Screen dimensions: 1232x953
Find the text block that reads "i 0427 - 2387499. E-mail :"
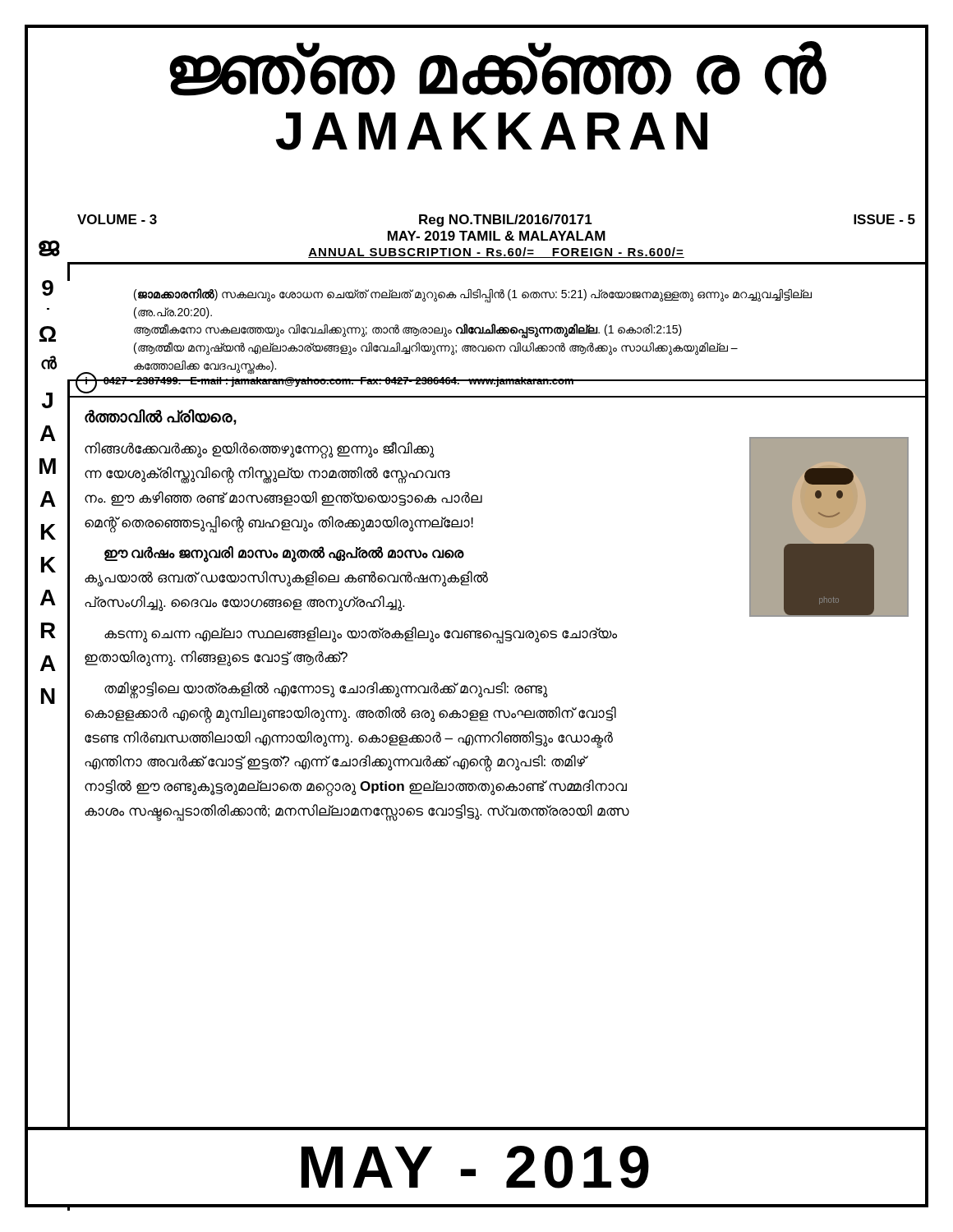(x=325, y=383)
